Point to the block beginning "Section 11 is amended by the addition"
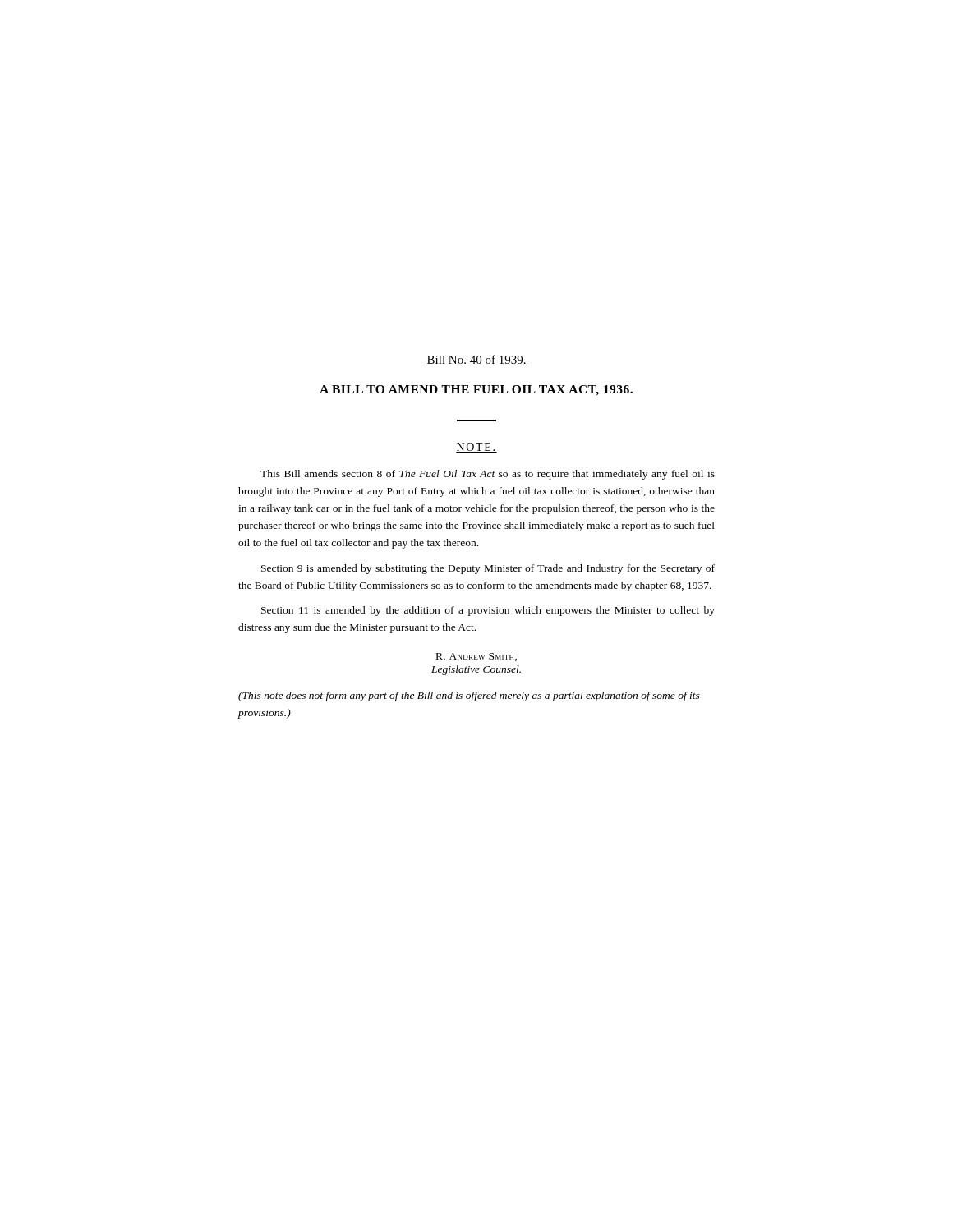 pyautogui.click(x=476, y=619)
